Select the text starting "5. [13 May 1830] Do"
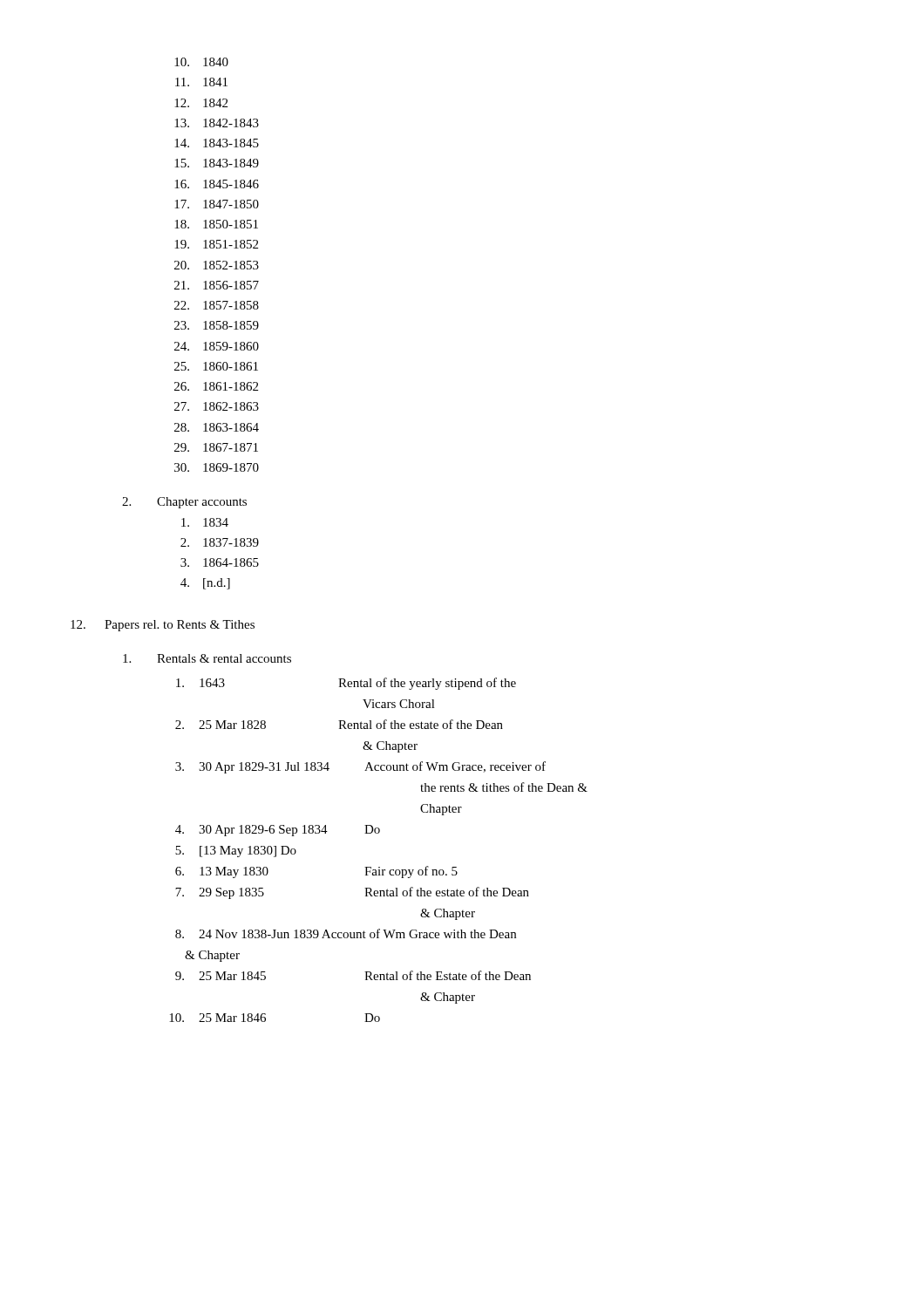924x1308 pixels. click(x=236, y=852)
